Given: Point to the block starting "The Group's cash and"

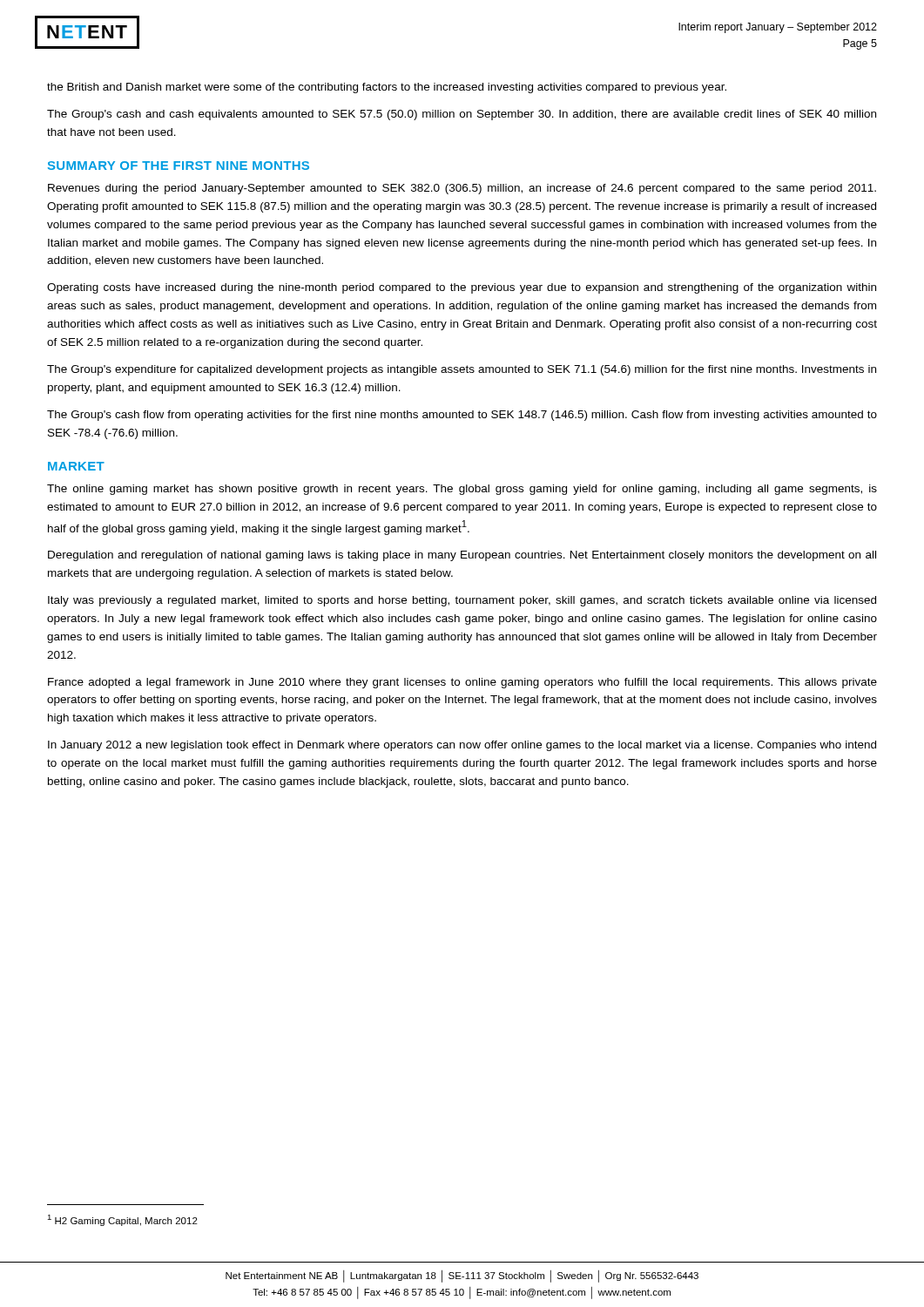Looking at the screenshot, I should coord(462,124).
